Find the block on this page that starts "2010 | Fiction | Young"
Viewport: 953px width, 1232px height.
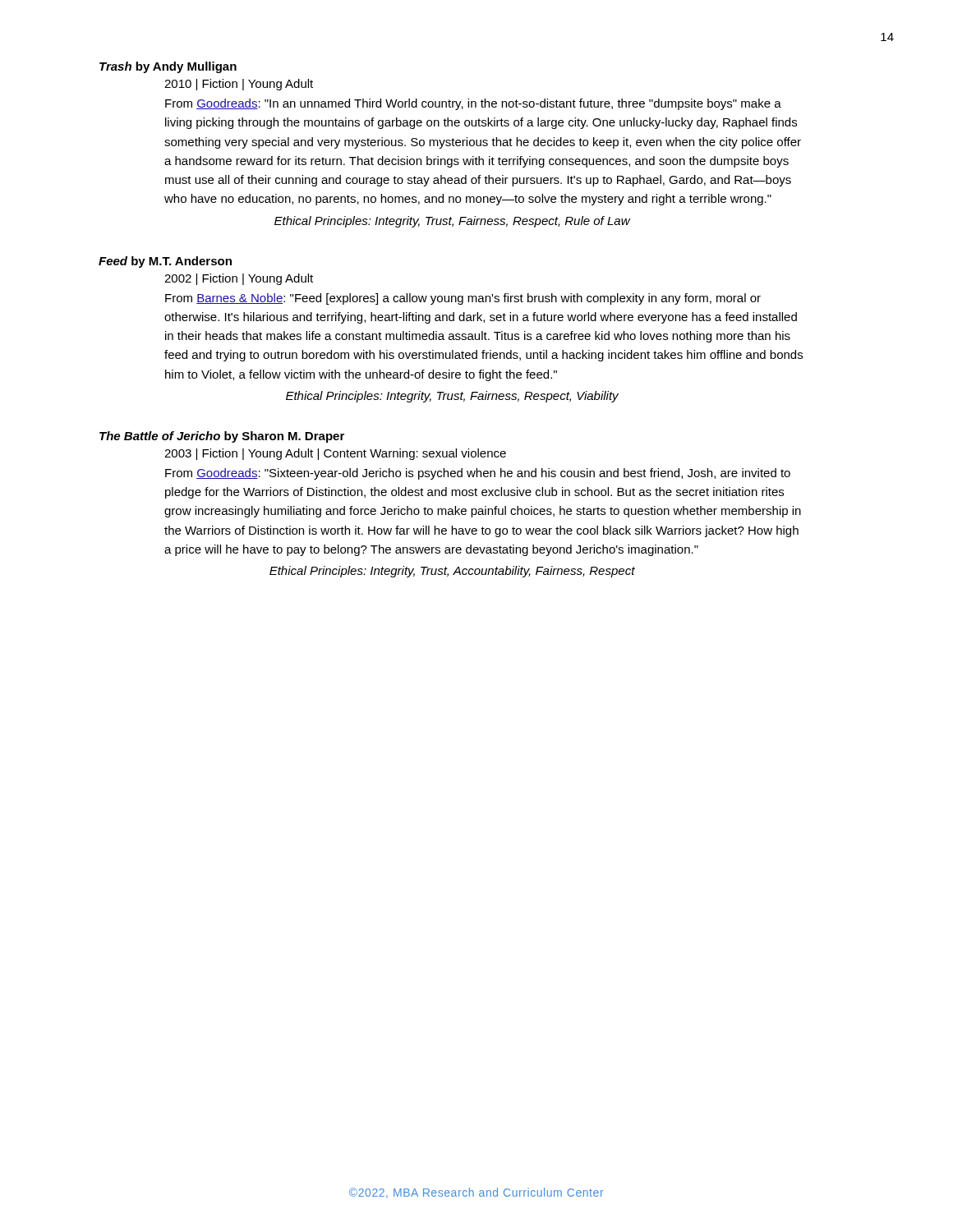[x=239, y=83]
